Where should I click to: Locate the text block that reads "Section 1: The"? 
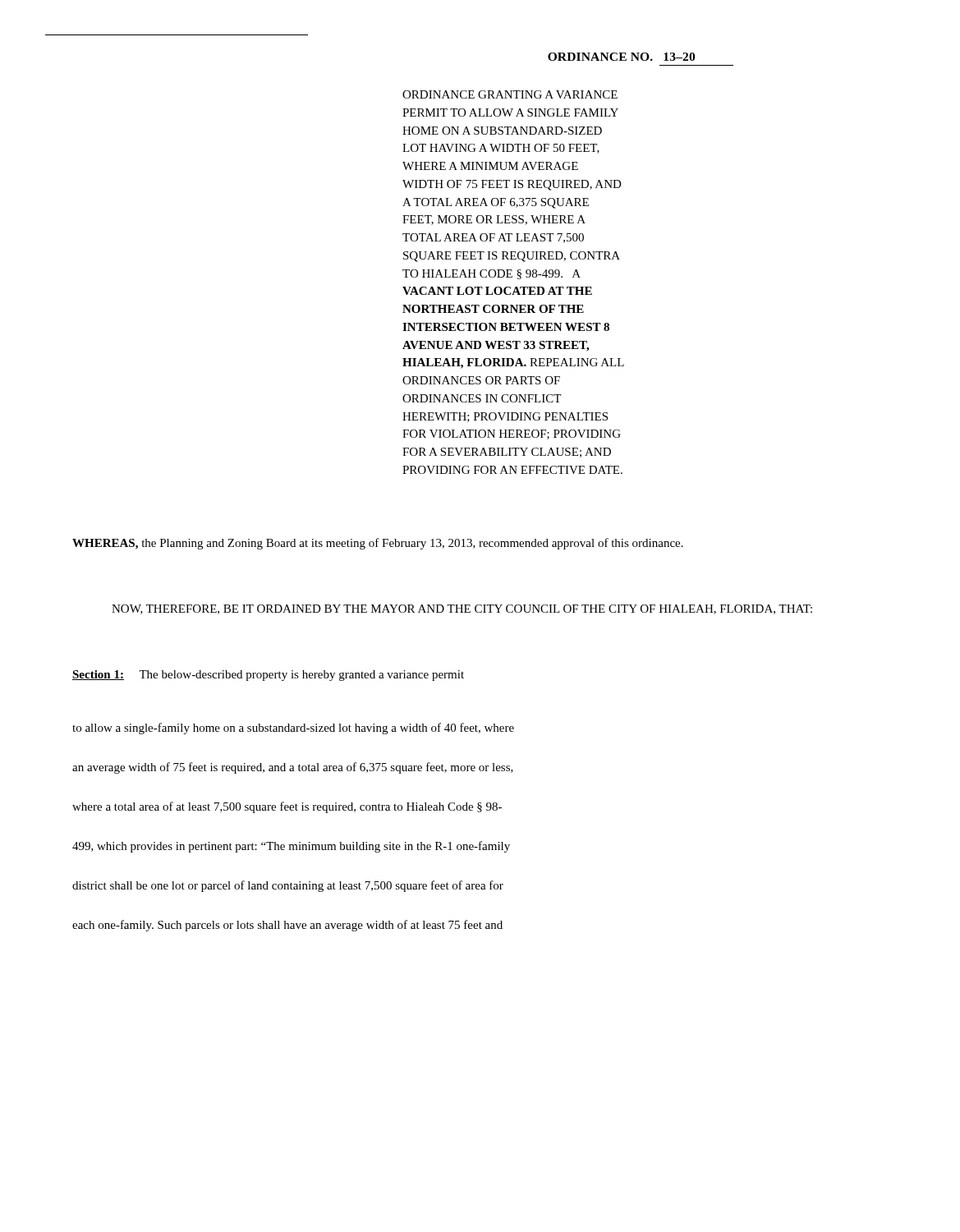click(268, 676)
